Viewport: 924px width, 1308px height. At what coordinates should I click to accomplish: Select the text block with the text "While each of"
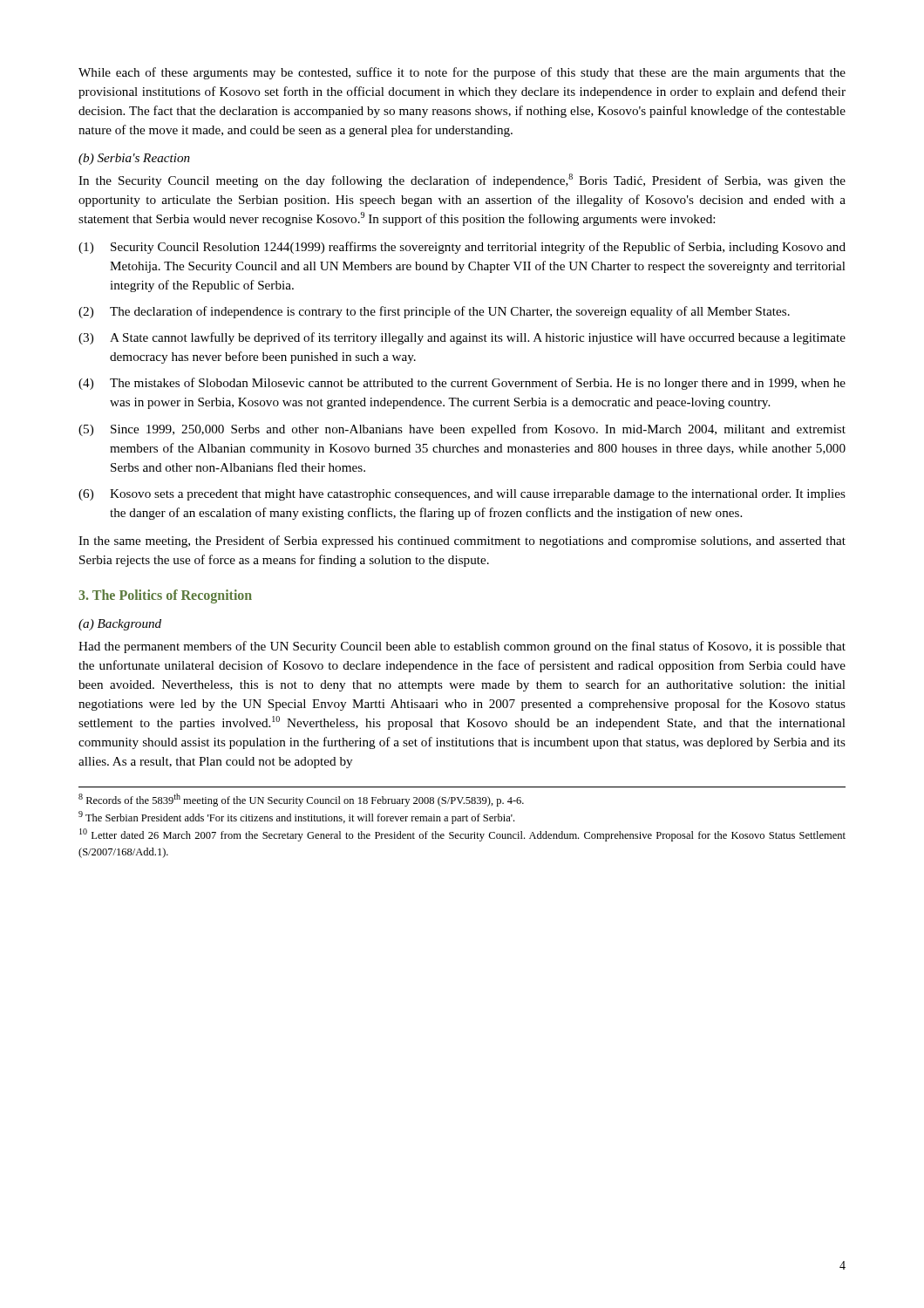tap(462, 101)
